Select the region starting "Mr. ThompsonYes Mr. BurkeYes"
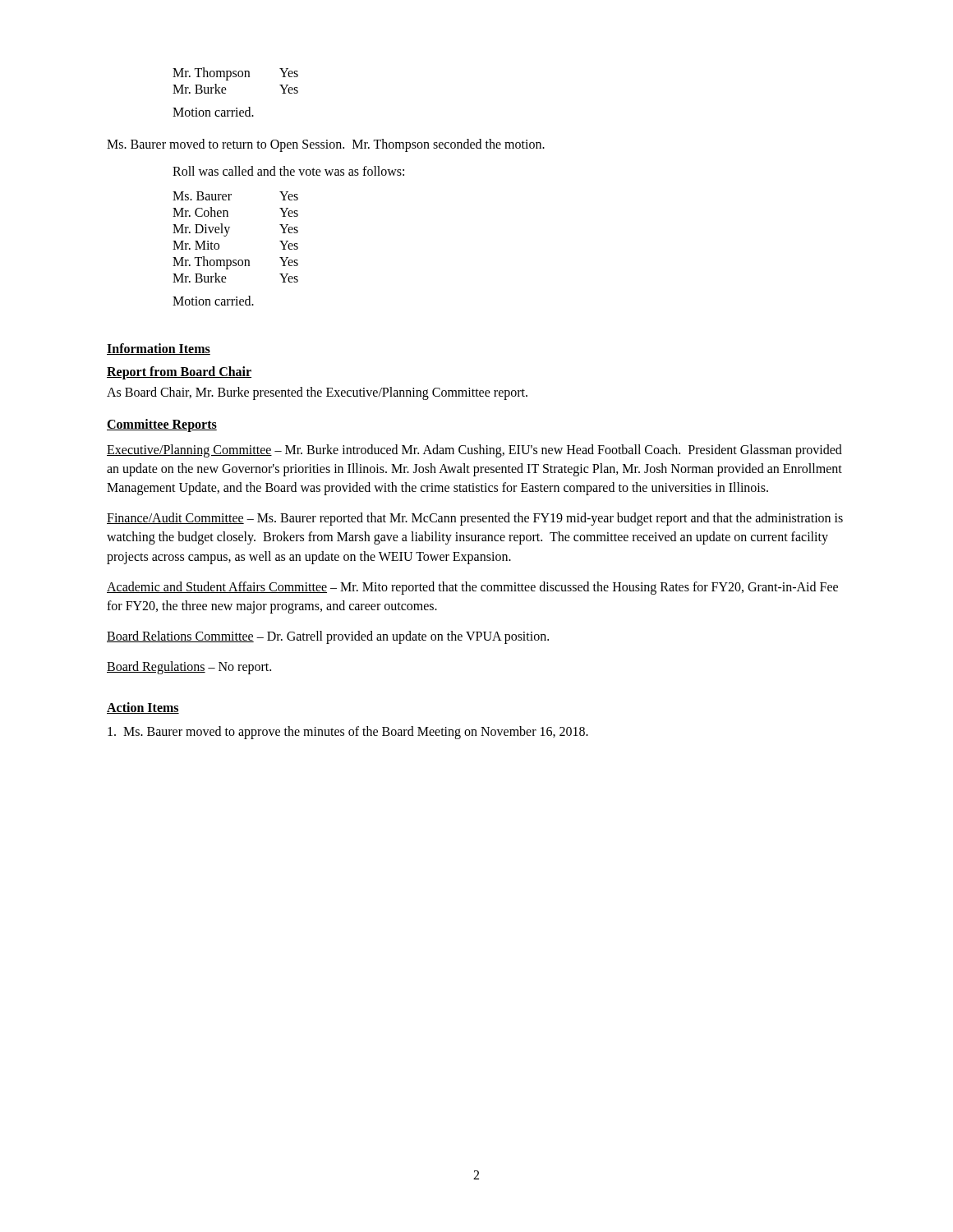This screenshot has height=1232, width=953. tap(255, 81)
